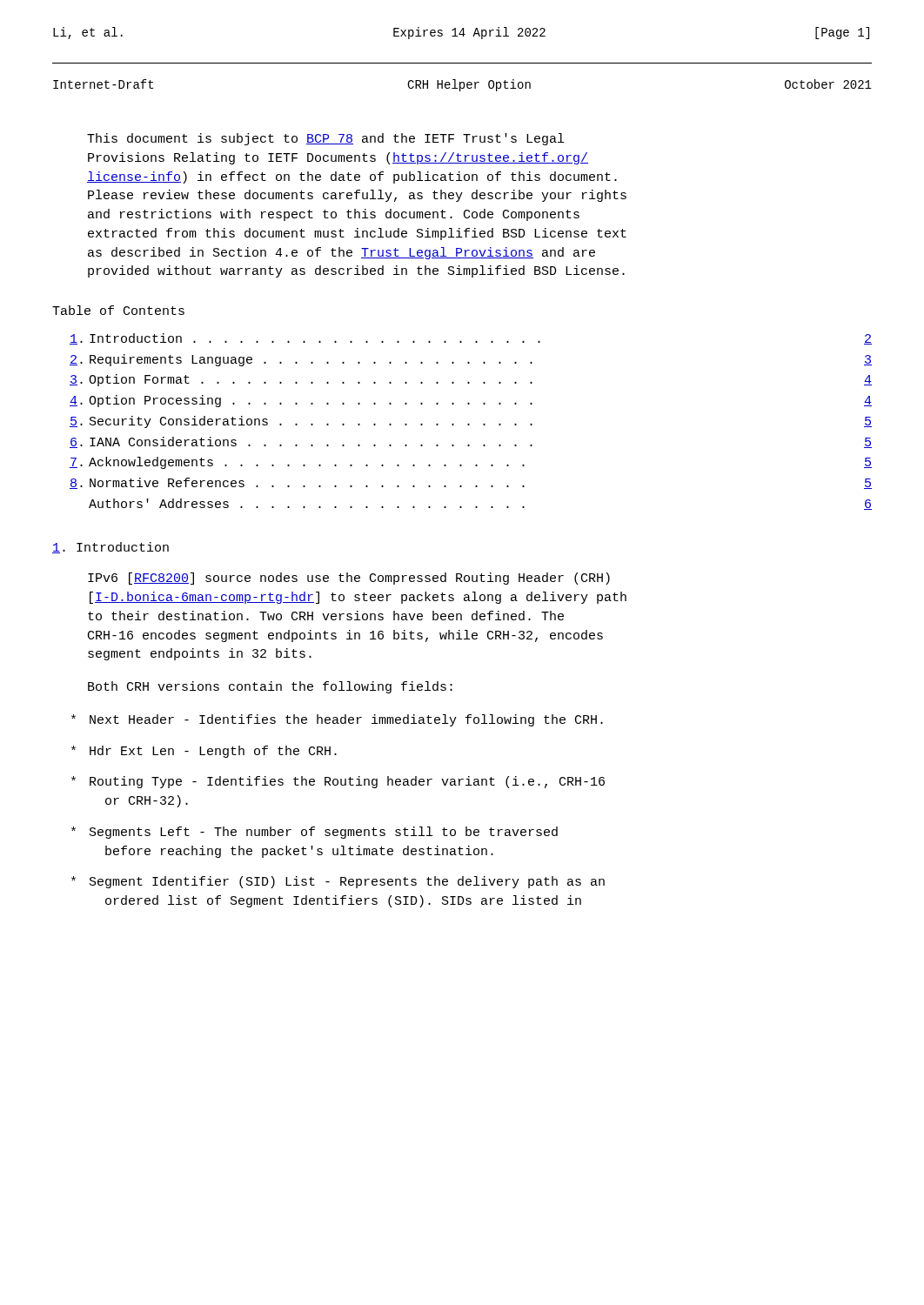
Task: Select the text block containing "This document is subject to BCP 78"
Action: (x=462, y=206)
